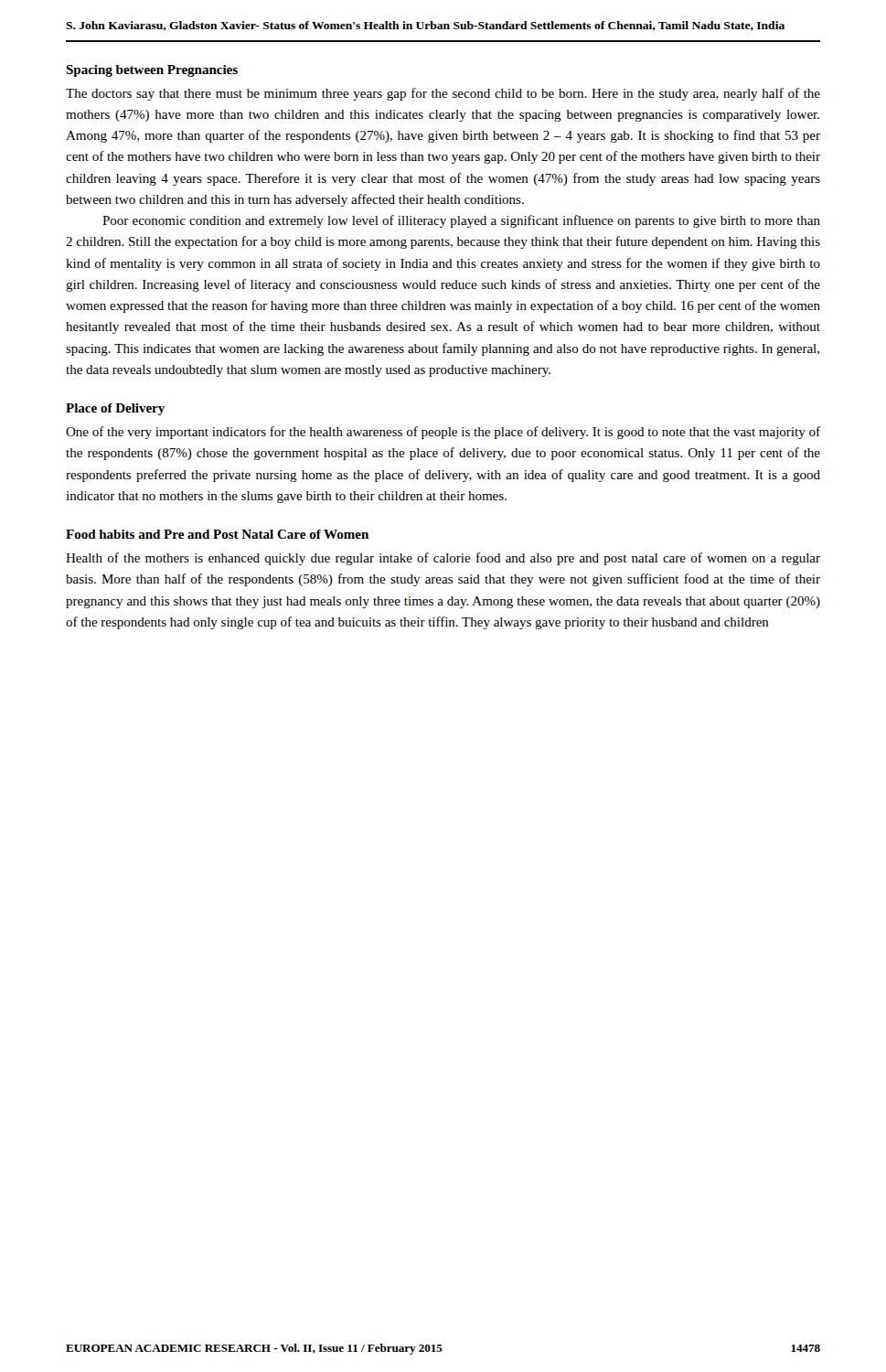Locate the text block with the text "One of the"
The width and height of the screenshot is (886, 1372).
(x=443, y=464)
